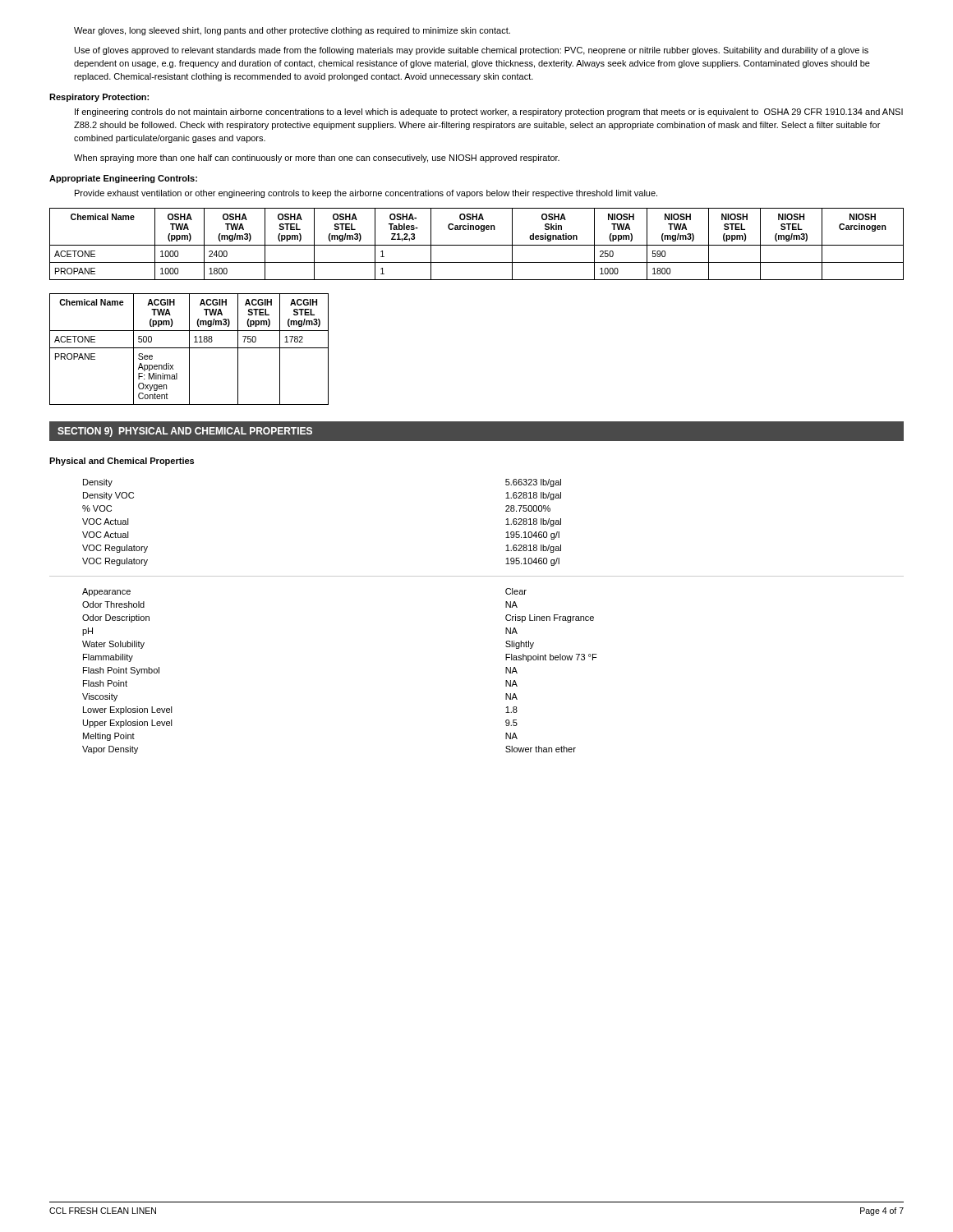
Task: Point to the block beginning "If engineering controls do"
Action: point(489,125)
